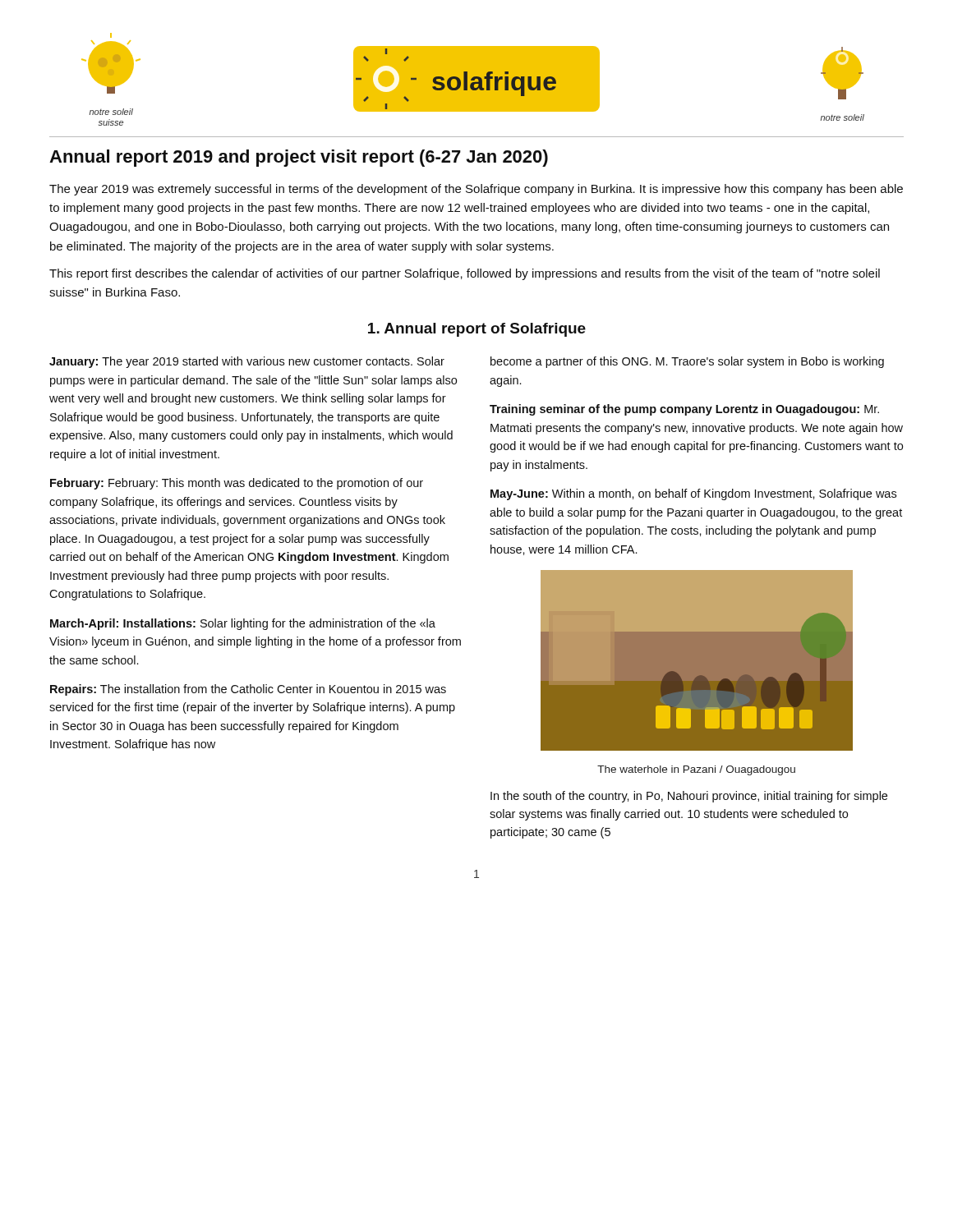Point to the block beginning "May-June: Within a month, on behalf"
The image size is (953, 1232).
(x=696, y=522)
